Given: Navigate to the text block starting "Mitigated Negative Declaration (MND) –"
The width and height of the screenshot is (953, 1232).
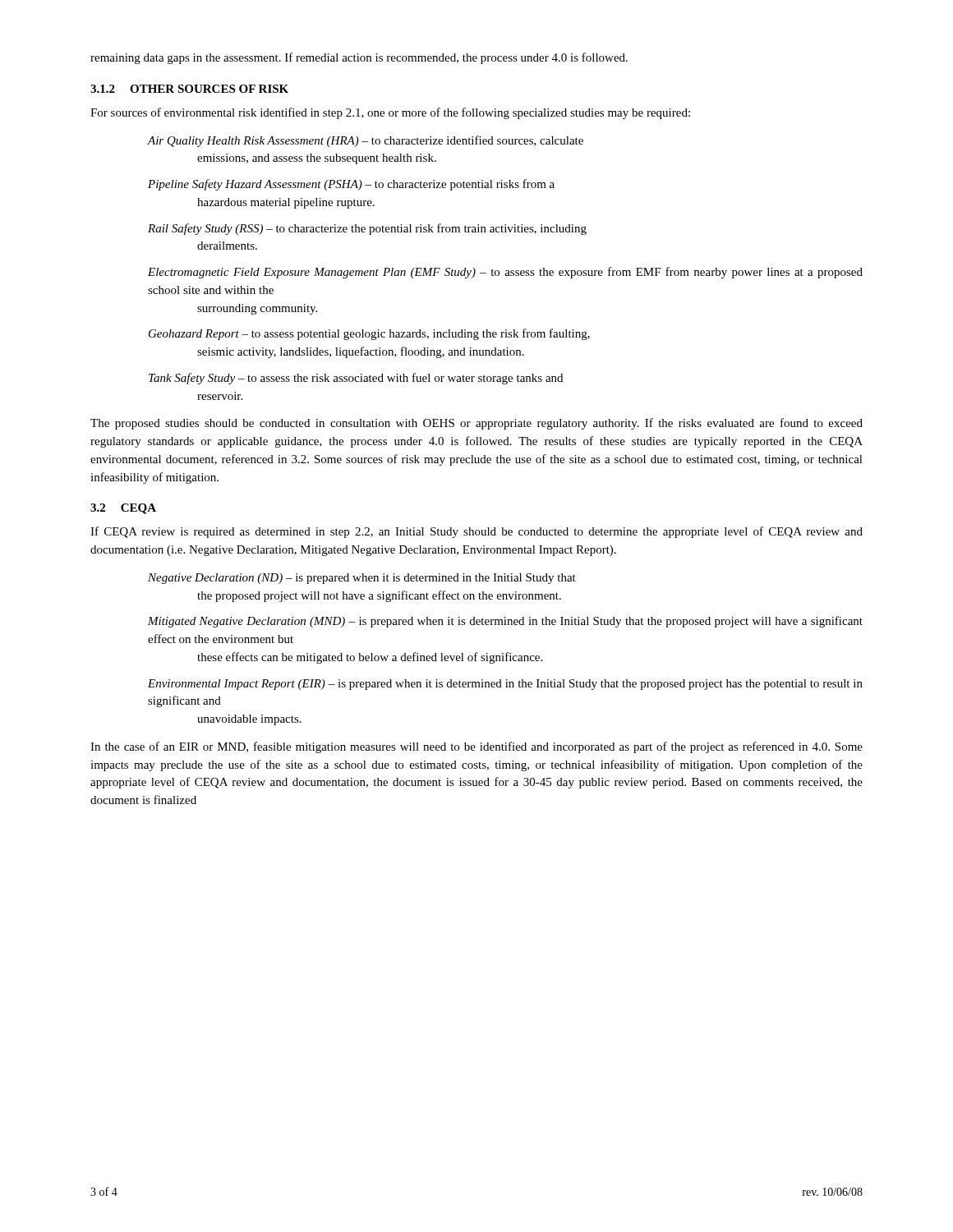Looking at the screenshot, I should click(x=505, y=622).
